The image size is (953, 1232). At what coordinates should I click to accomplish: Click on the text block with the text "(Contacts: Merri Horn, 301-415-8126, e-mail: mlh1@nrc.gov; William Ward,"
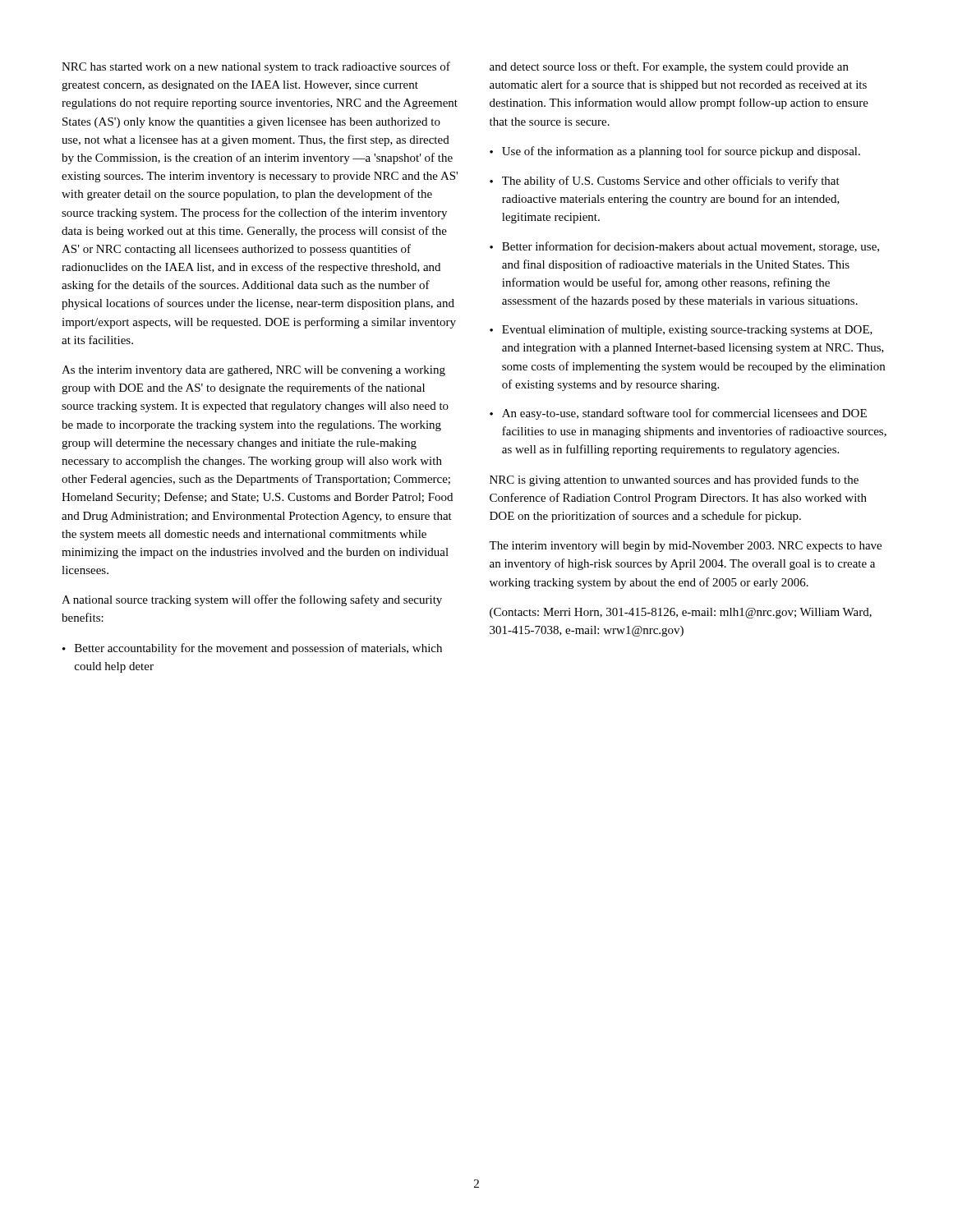(x=688, y=621)
